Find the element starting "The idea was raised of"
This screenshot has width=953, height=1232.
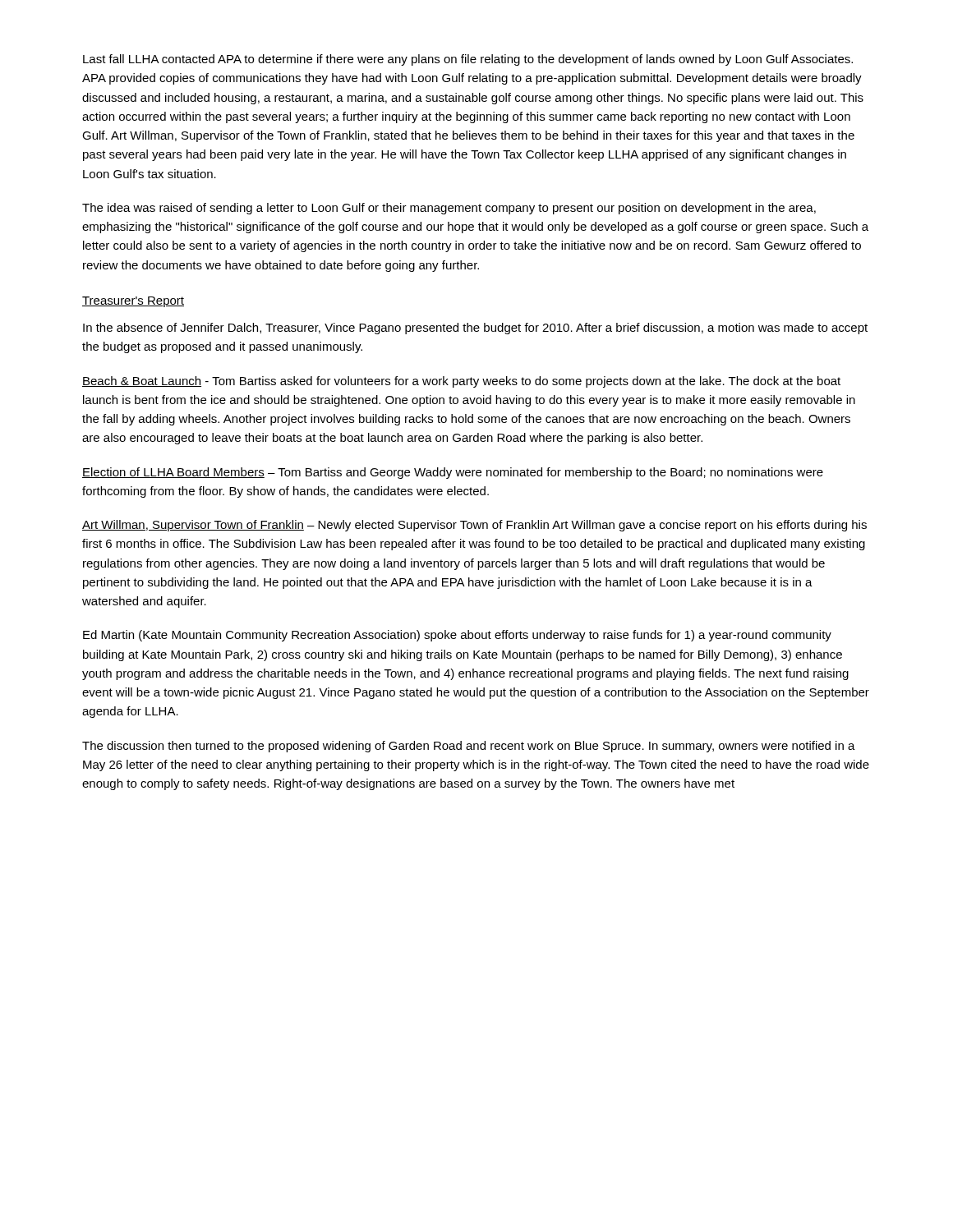[x=475, y=236]
